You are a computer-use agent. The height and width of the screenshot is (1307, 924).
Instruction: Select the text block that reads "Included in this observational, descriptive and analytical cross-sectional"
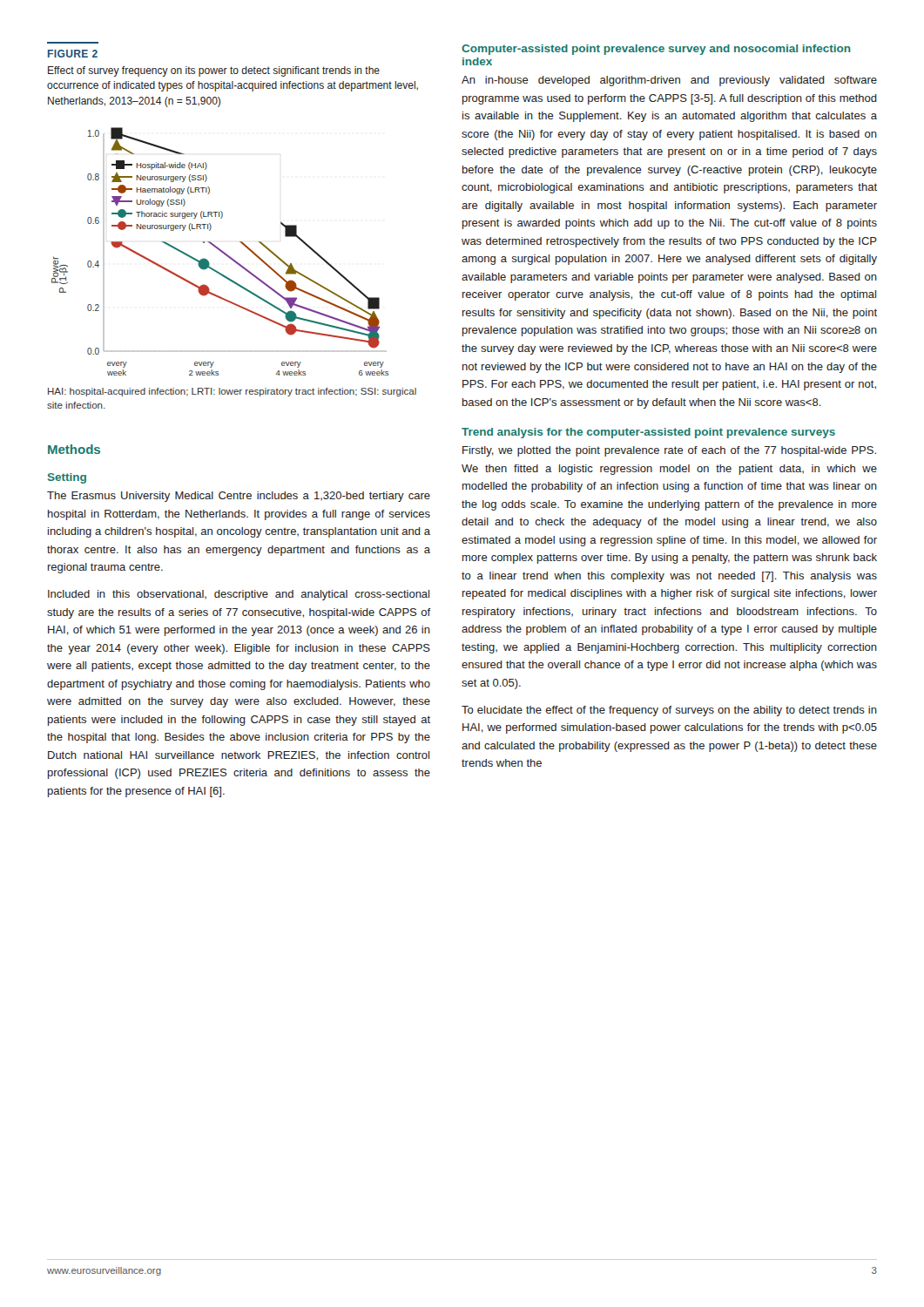tap(239, 692)
